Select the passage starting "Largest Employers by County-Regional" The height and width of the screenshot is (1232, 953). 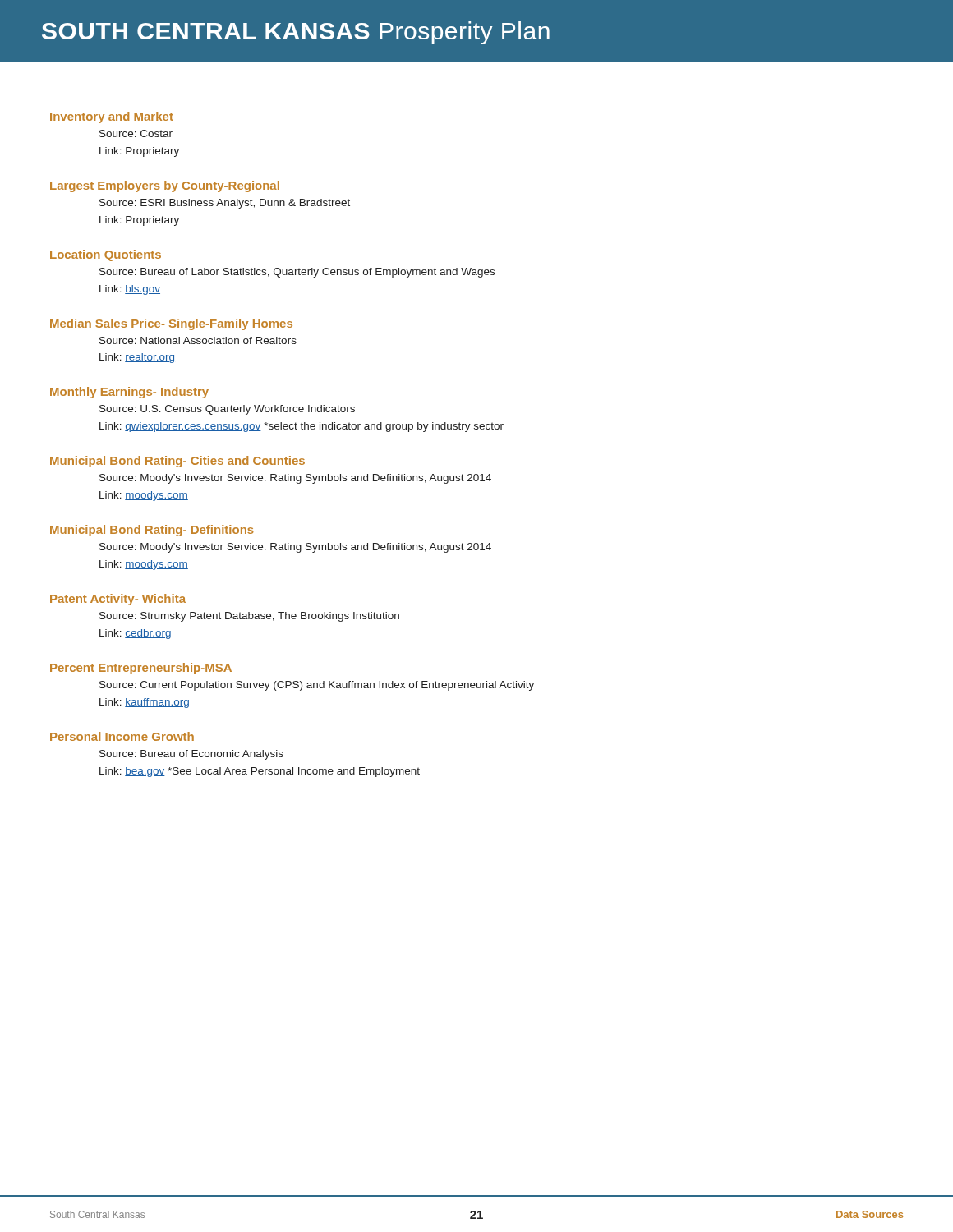point(165,185)
